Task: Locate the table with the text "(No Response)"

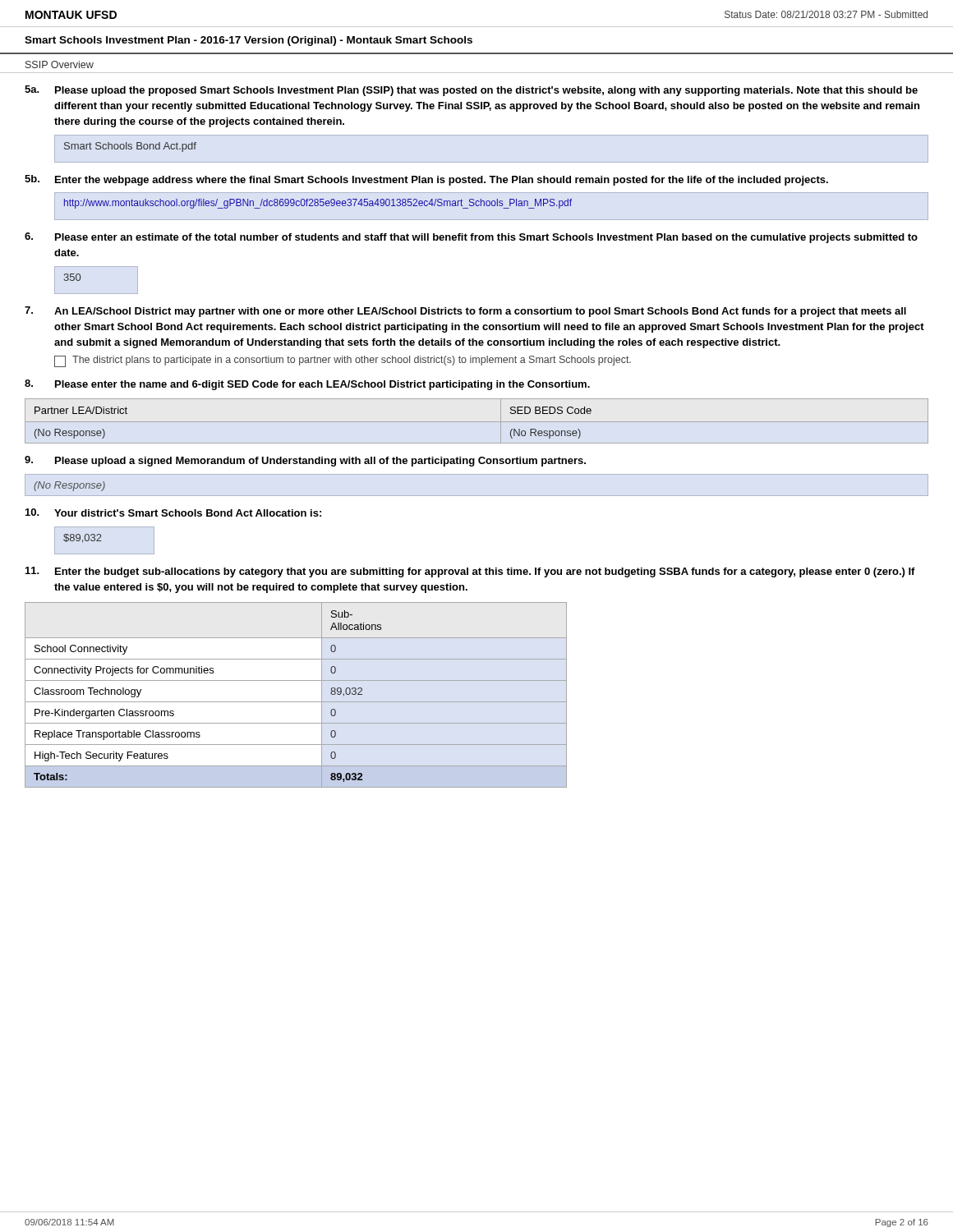Action: pyautogui.click(x=476, y=421)
